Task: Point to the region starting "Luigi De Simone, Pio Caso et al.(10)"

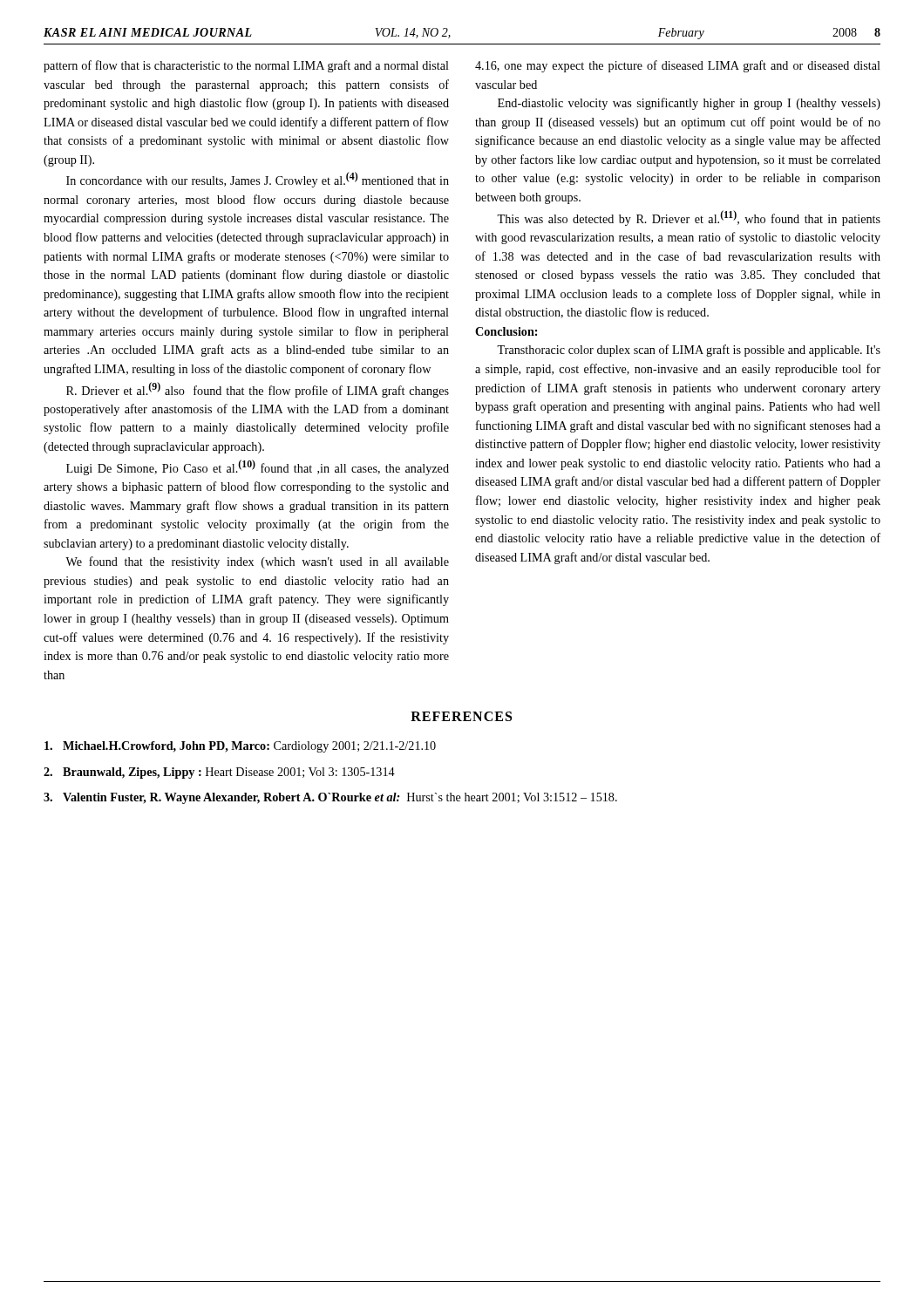Action: click(246, 505)
